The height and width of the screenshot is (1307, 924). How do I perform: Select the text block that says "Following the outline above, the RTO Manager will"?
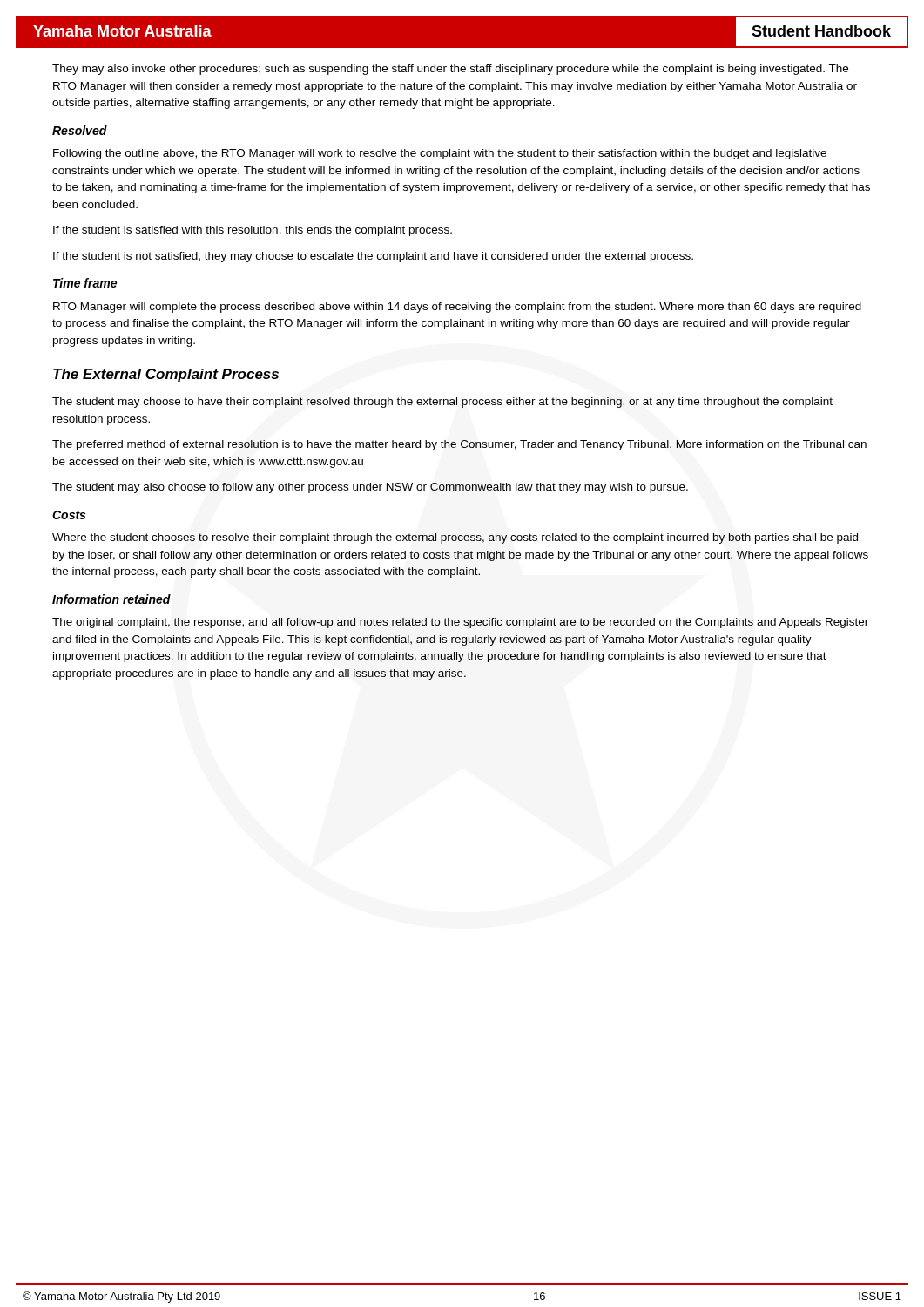click(x=462, y=179)
